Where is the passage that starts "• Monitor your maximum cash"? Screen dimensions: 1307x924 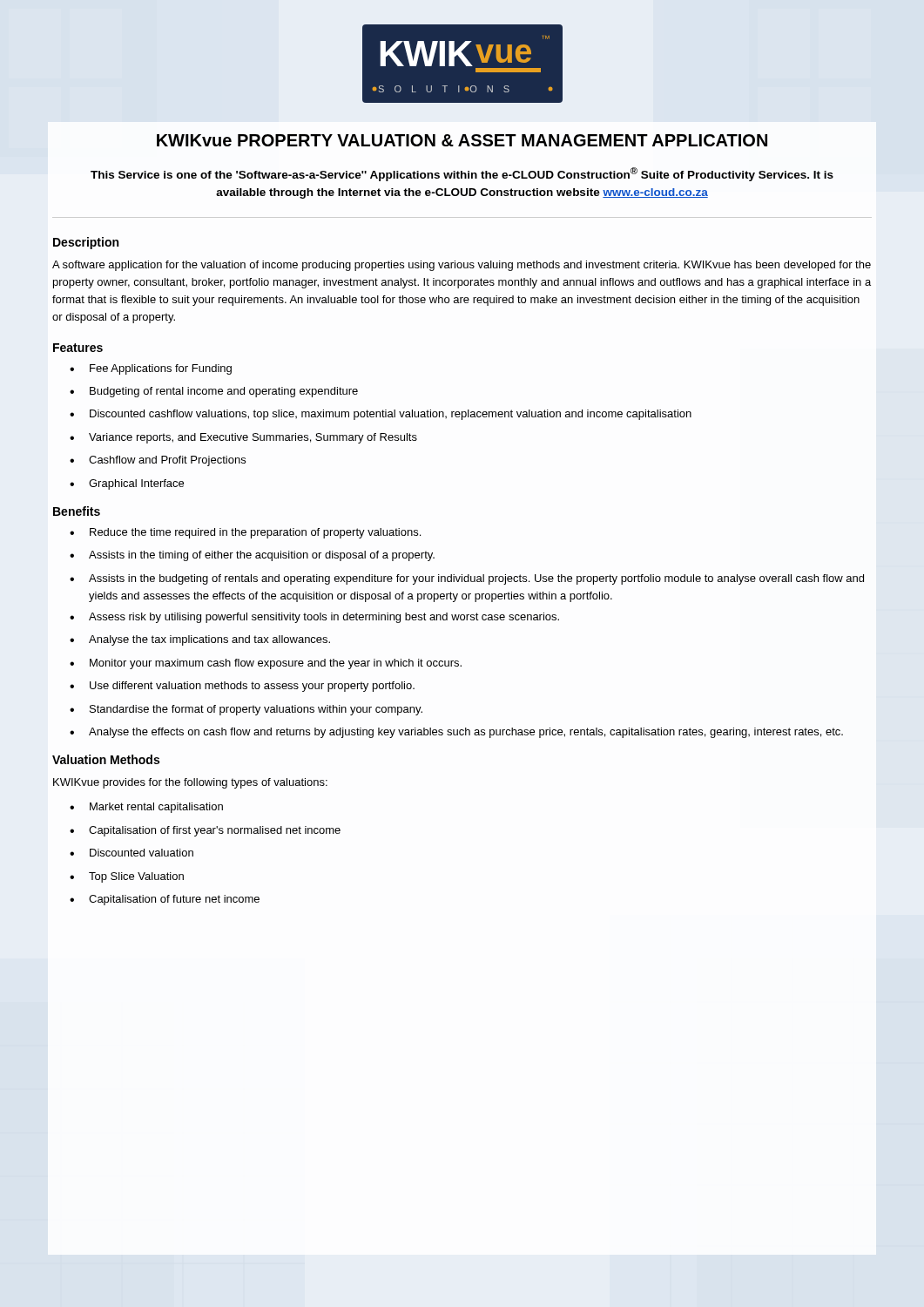click(471, 664)
